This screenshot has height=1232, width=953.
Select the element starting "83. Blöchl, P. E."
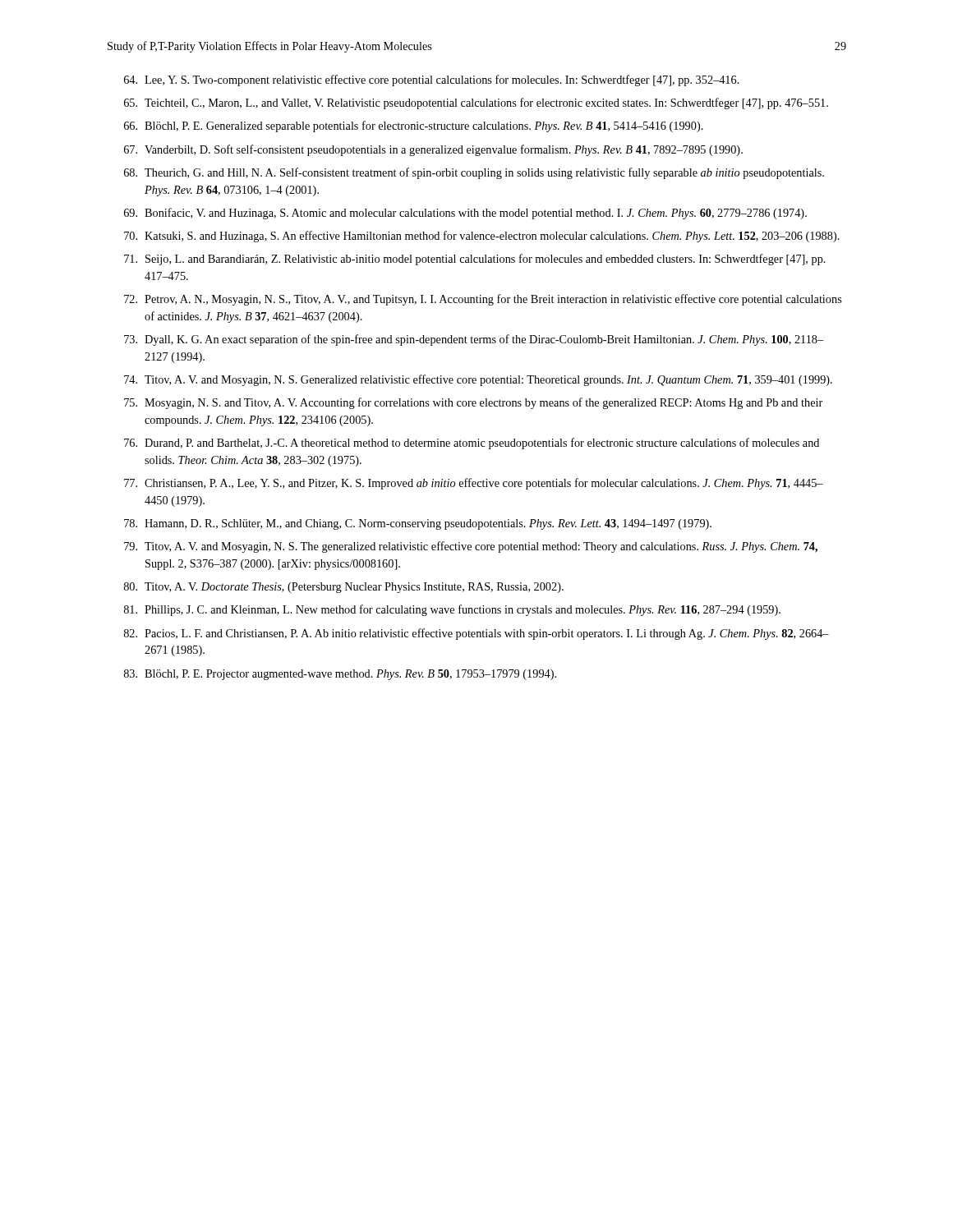[x=476, y=674]
